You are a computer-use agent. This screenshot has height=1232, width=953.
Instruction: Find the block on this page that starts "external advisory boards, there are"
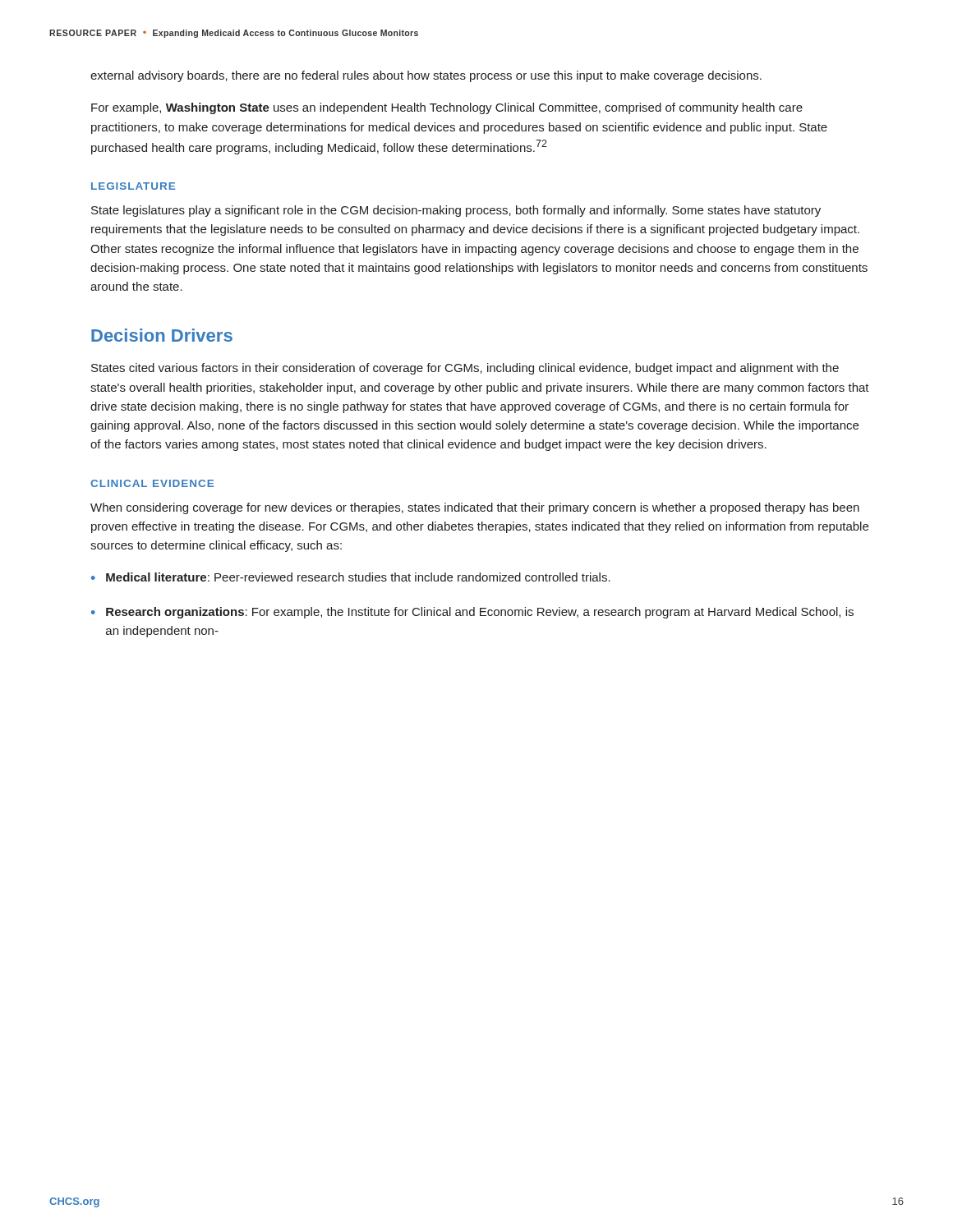point(426,75)
